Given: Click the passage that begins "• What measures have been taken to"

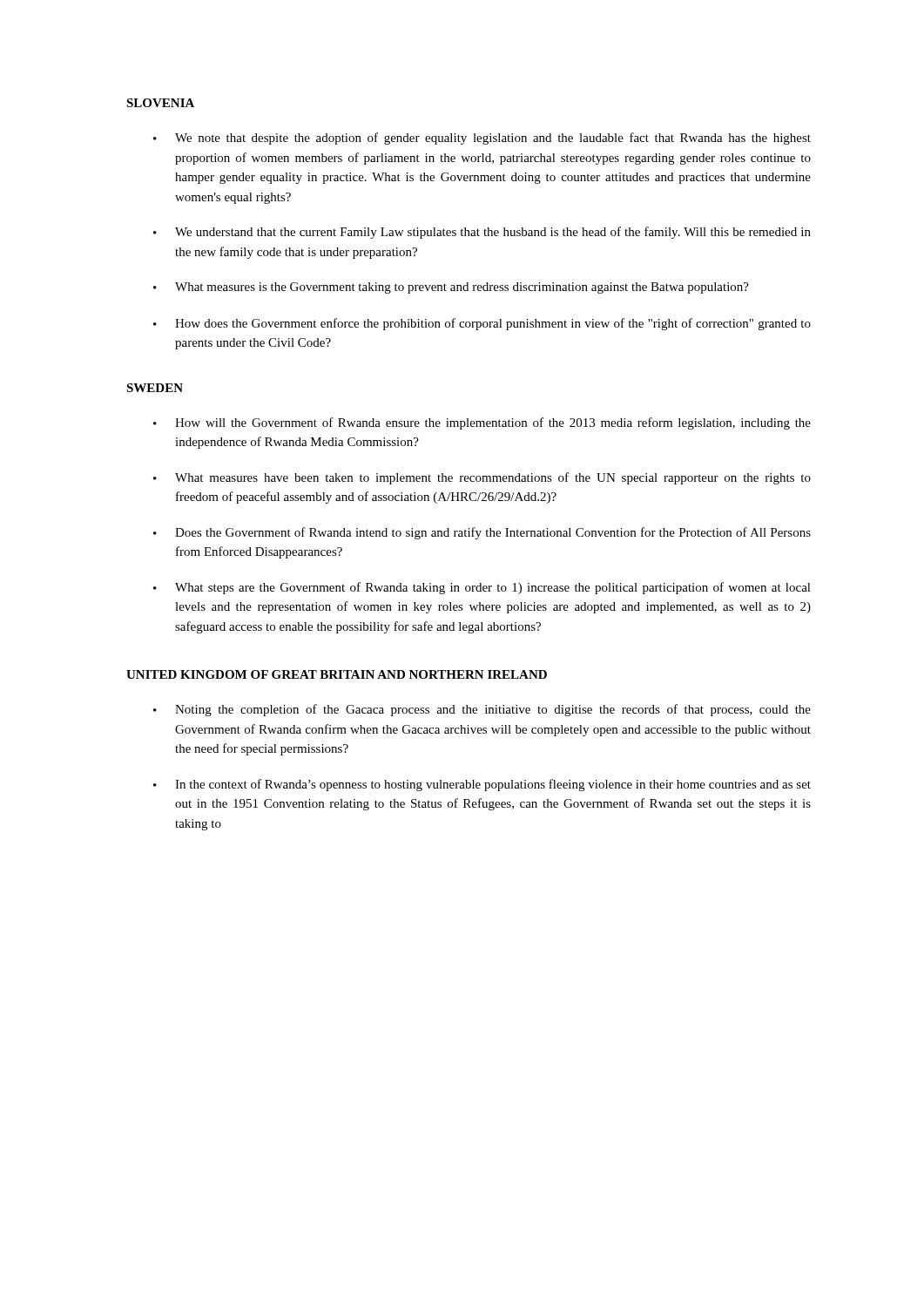Looking at the screenshot, I should [x=482, y=487].
